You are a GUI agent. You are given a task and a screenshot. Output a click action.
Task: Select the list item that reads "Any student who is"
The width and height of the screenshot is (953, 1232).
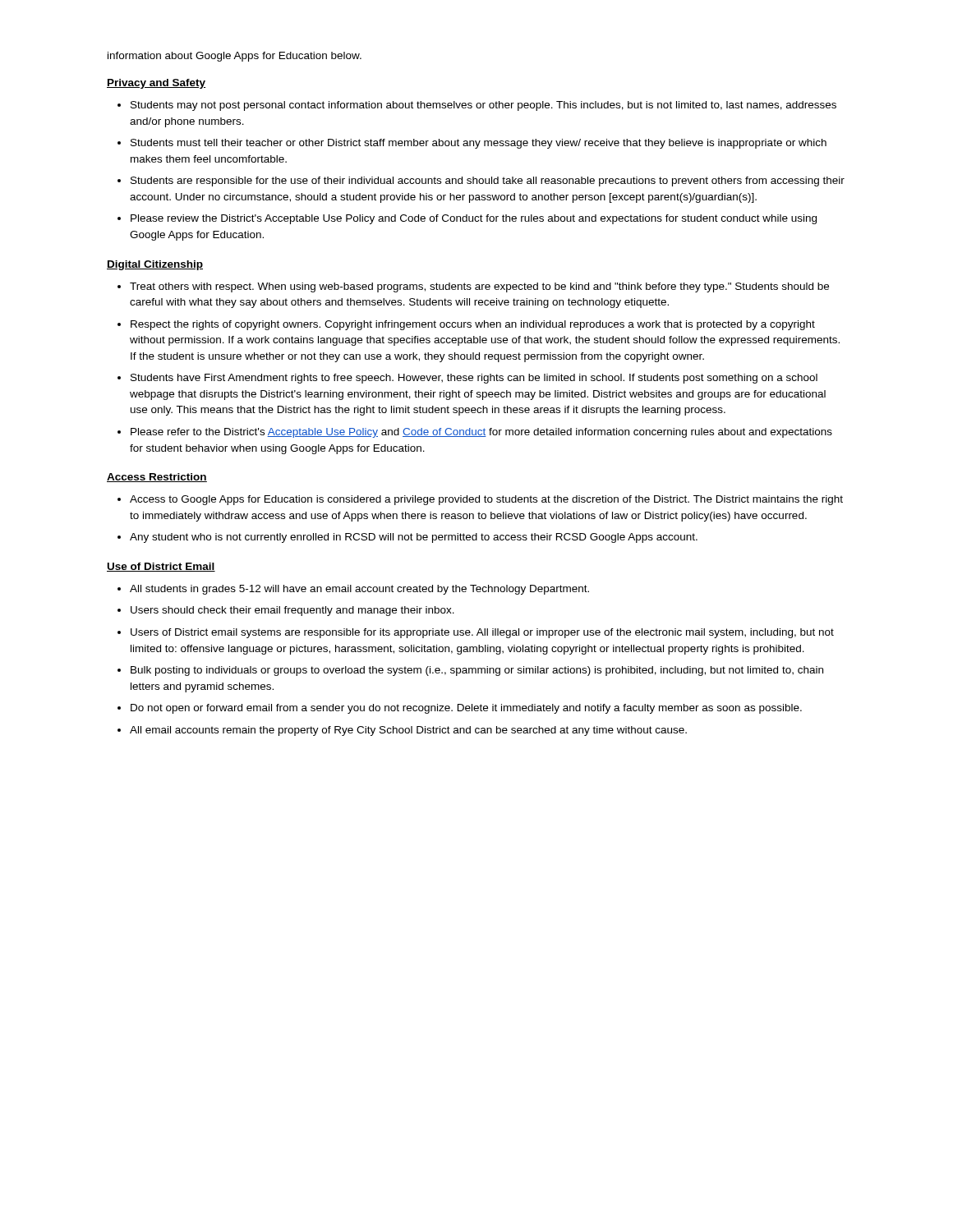(x=414, y=537)
